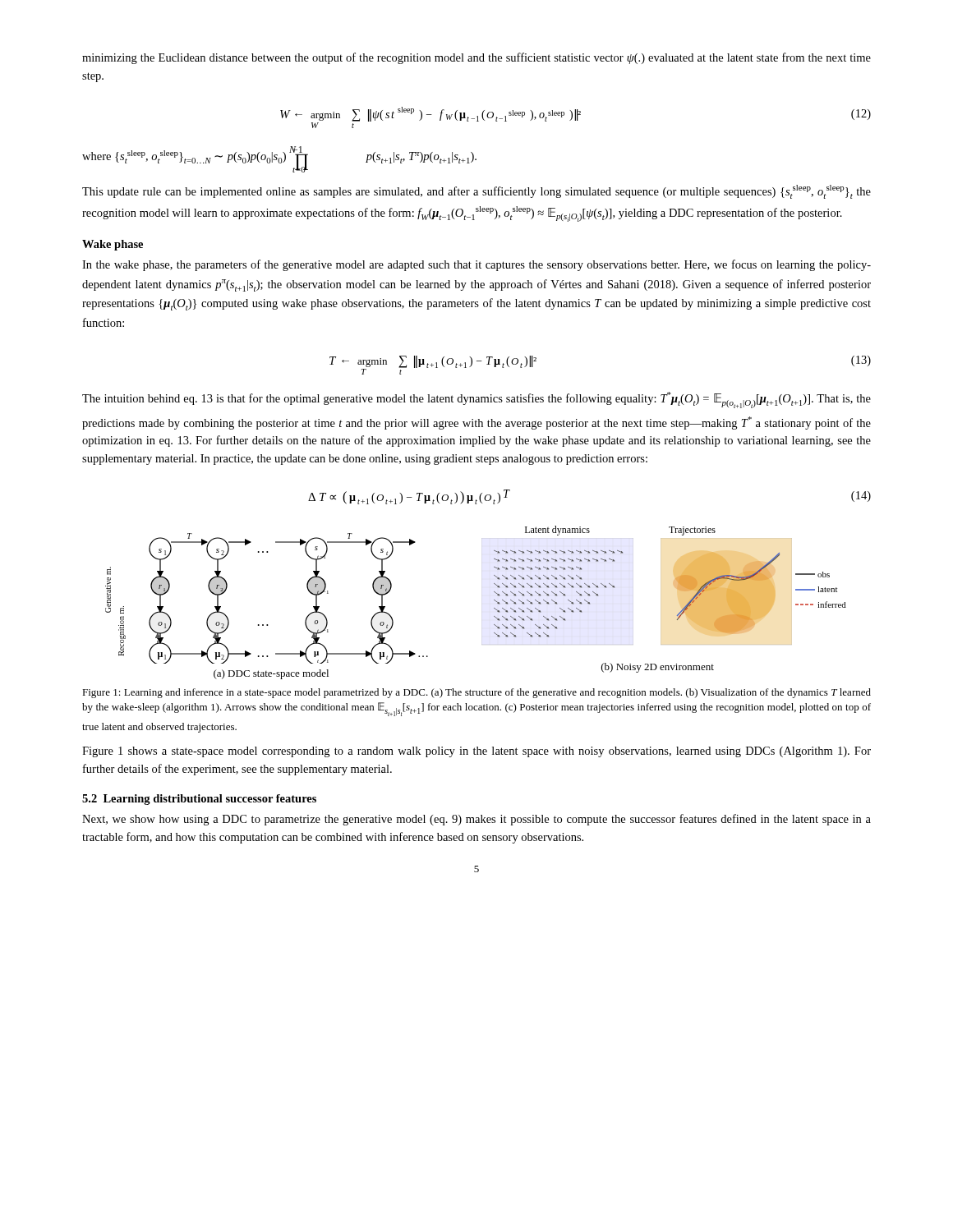Point to the block beginning "where {stsleep, otsleep}t=0…N"
This screenshot has height=1232, width=953.
click(280, 157)
